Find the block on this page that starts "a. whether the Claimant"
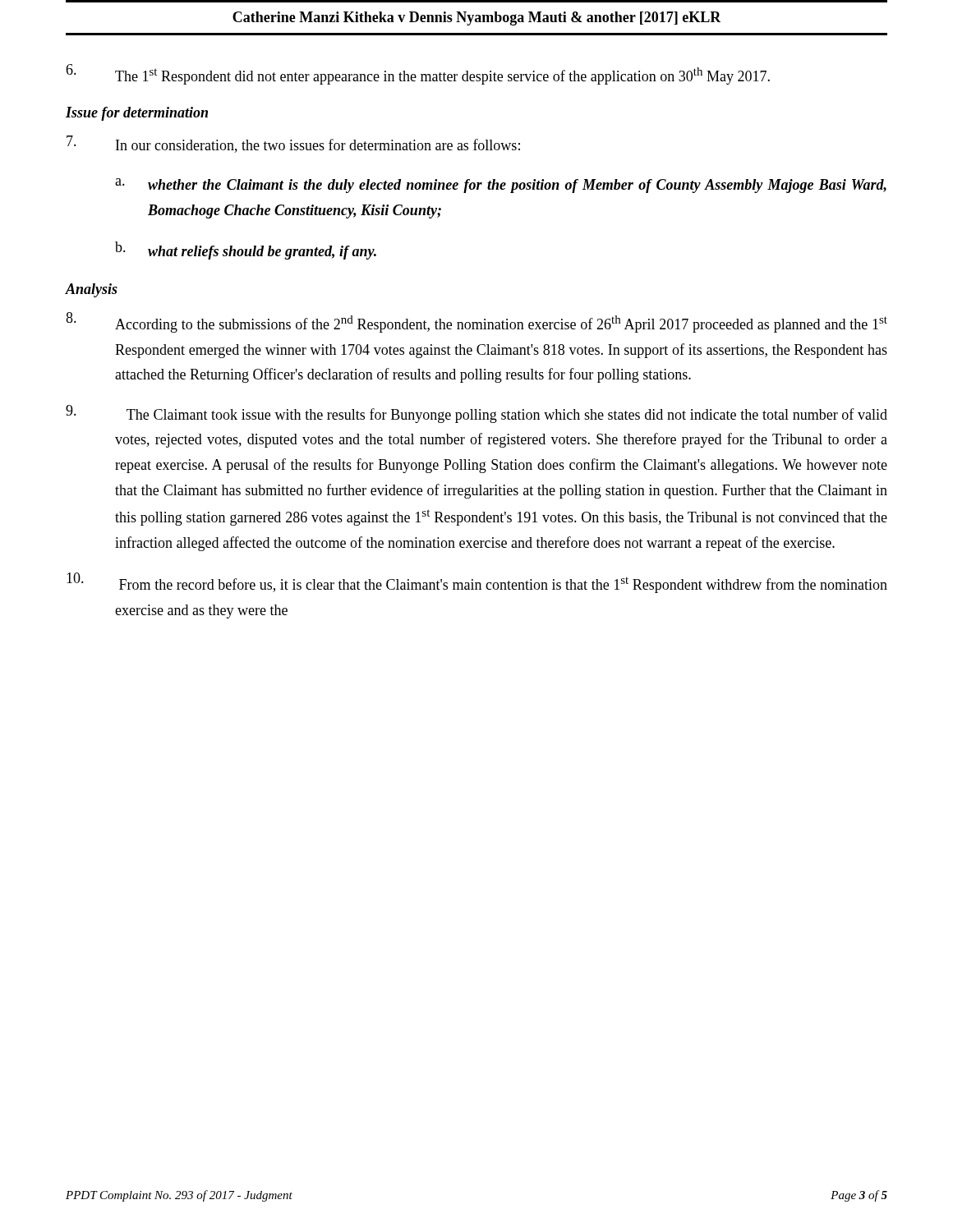Screen dimensions: 1232x953 point(501,198)
